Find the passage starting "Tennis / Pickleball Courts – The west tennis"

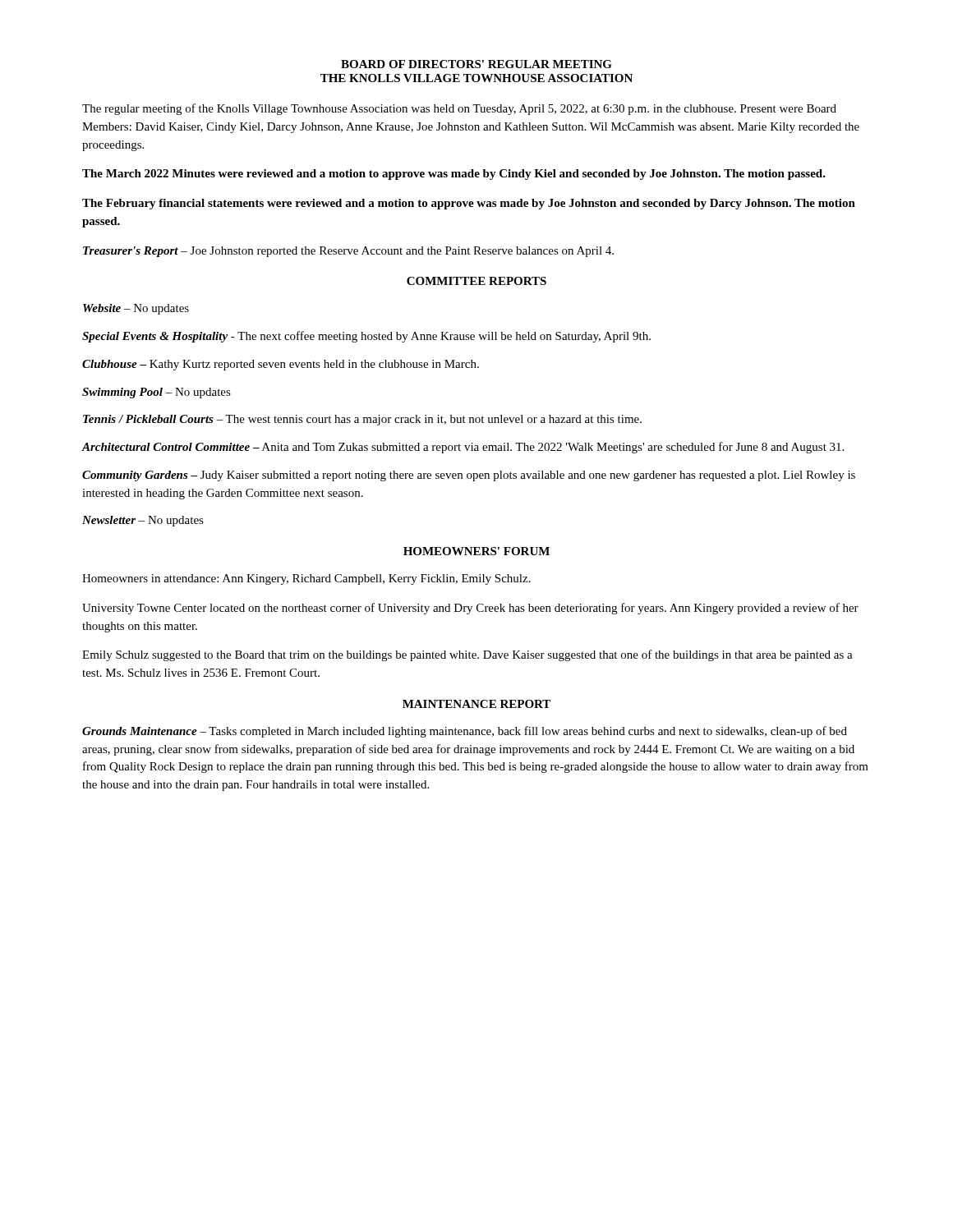click(x=362, y=419)
